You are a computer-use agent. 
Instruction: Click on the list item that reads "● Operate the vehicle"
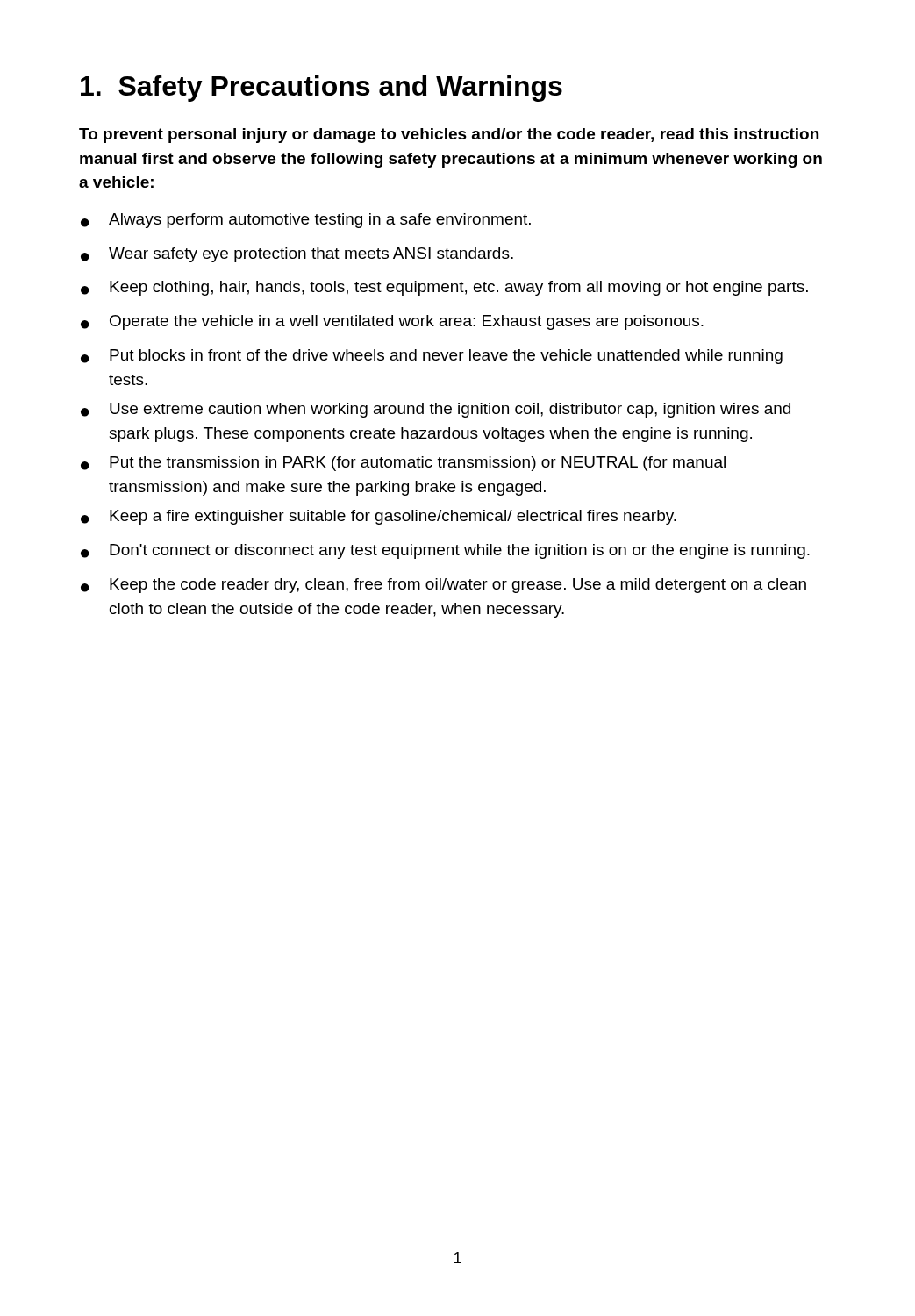(453, 324)
